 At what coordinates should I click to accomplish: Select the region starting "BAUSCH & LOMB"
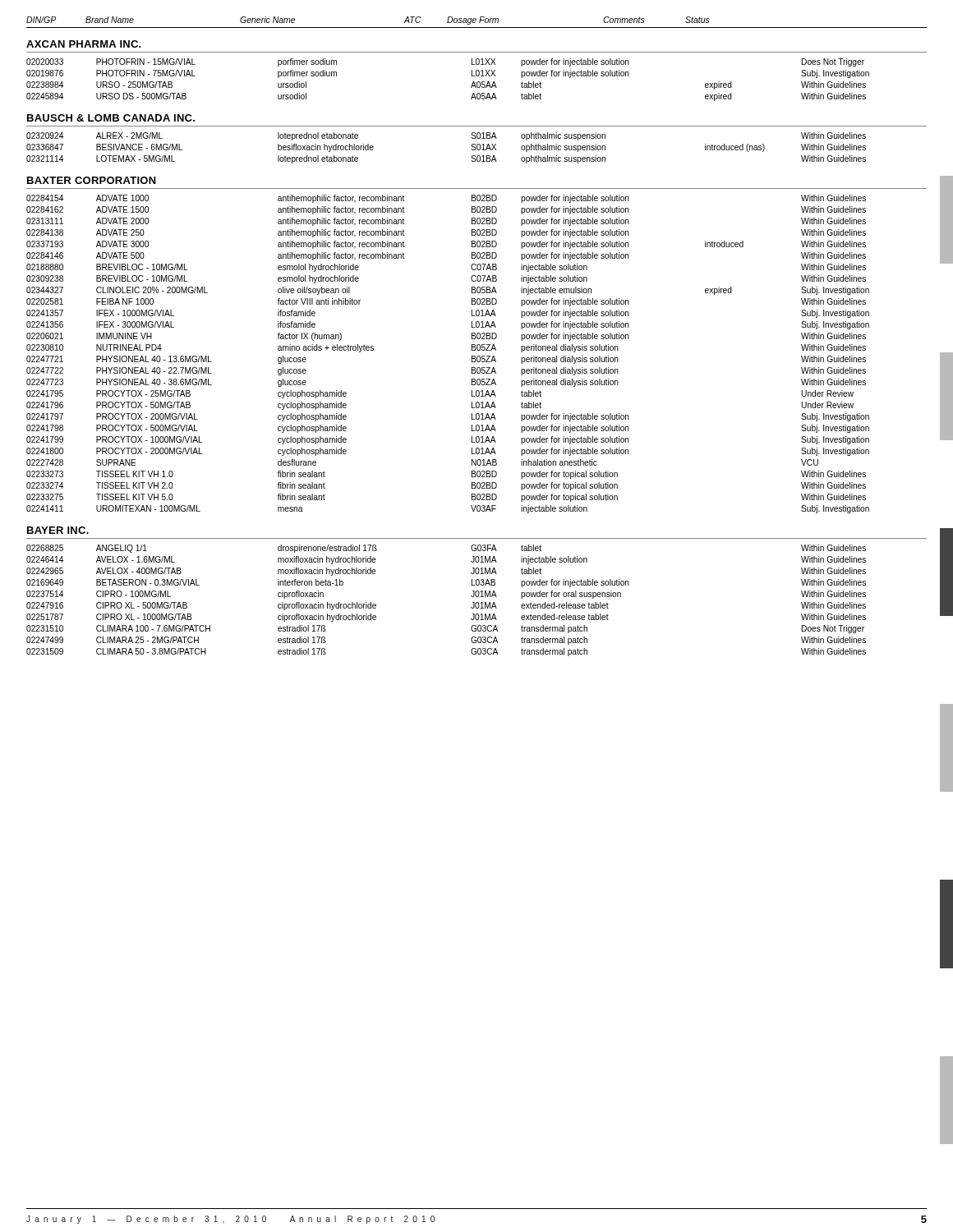(x=111, y=118)
